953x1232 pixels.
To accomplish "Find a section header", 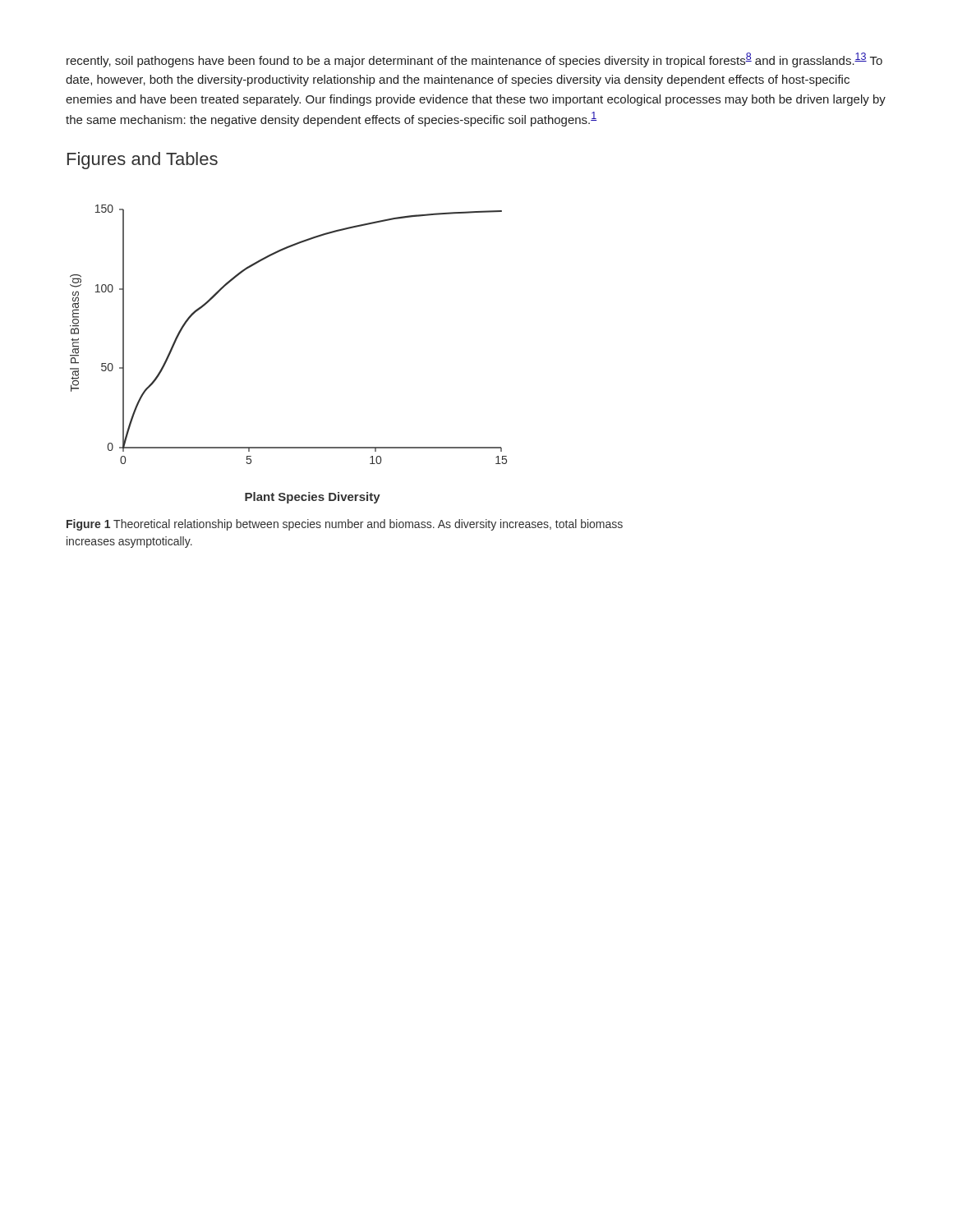I will [142, 159].
